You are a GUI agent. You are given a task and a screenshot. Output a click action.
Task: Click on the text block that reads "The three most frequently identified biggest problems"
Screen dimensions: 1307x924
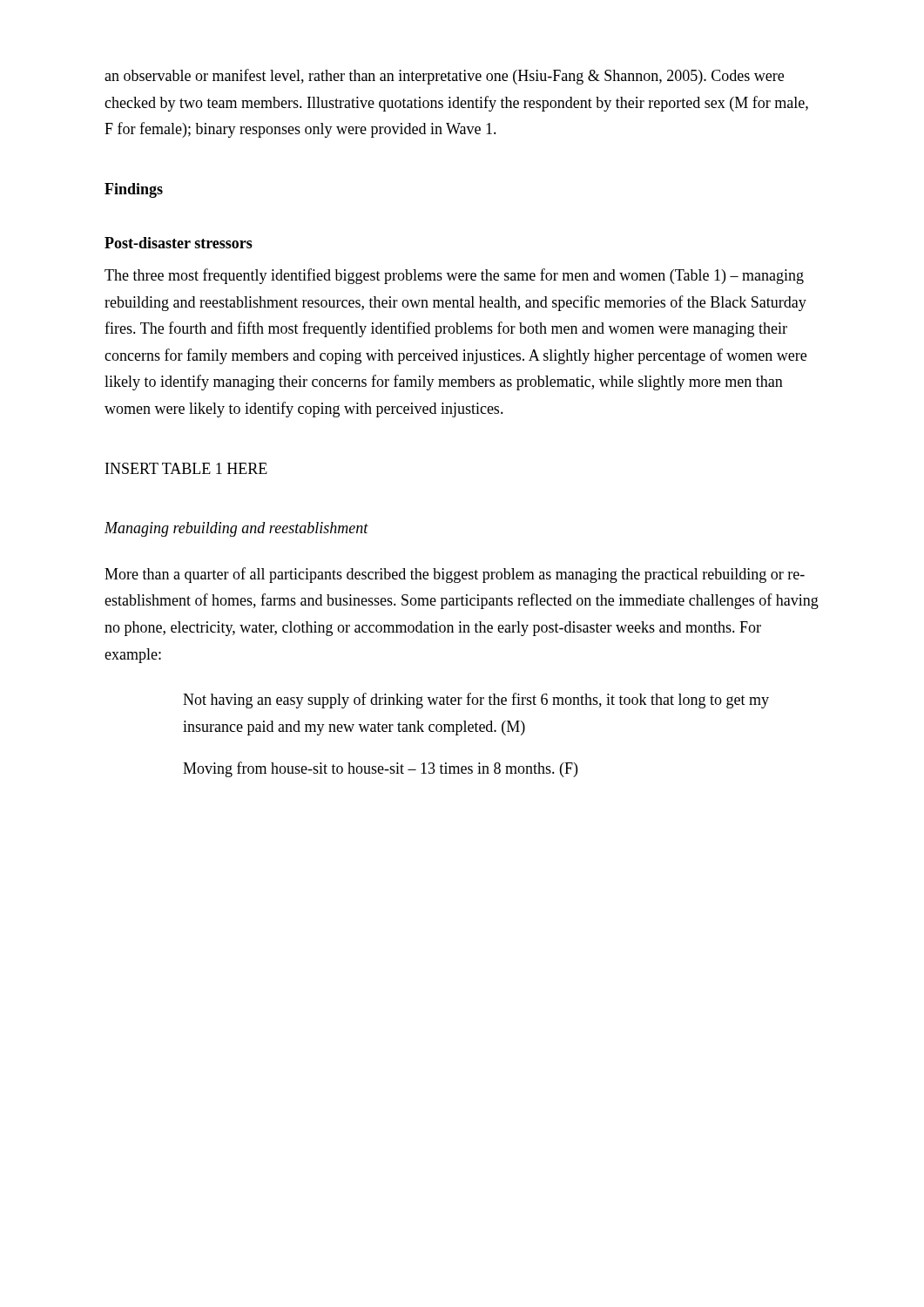point(462,342)
